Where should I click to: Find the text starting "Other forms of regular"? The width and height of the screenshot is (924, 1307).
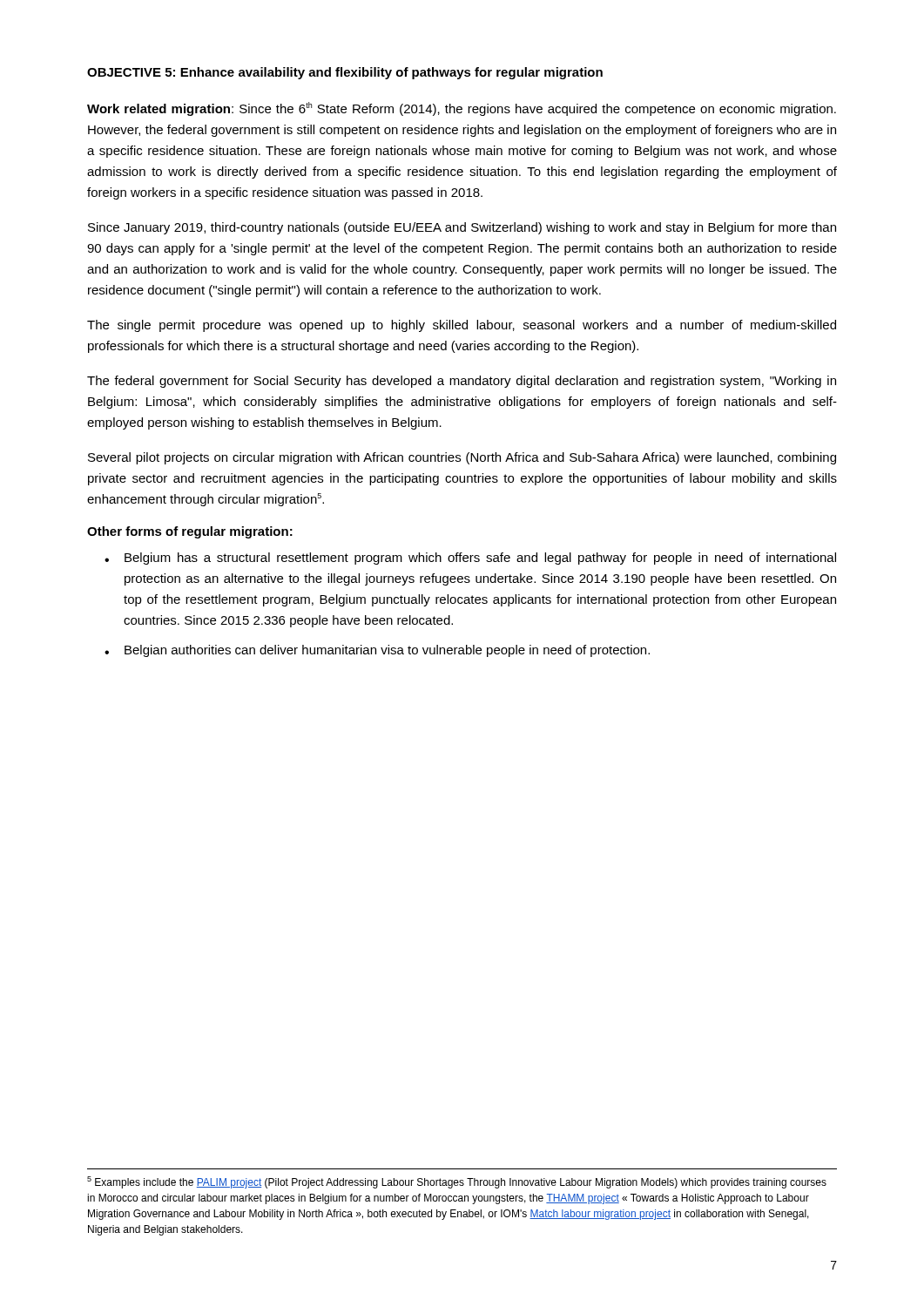click(x=190, y=531)
